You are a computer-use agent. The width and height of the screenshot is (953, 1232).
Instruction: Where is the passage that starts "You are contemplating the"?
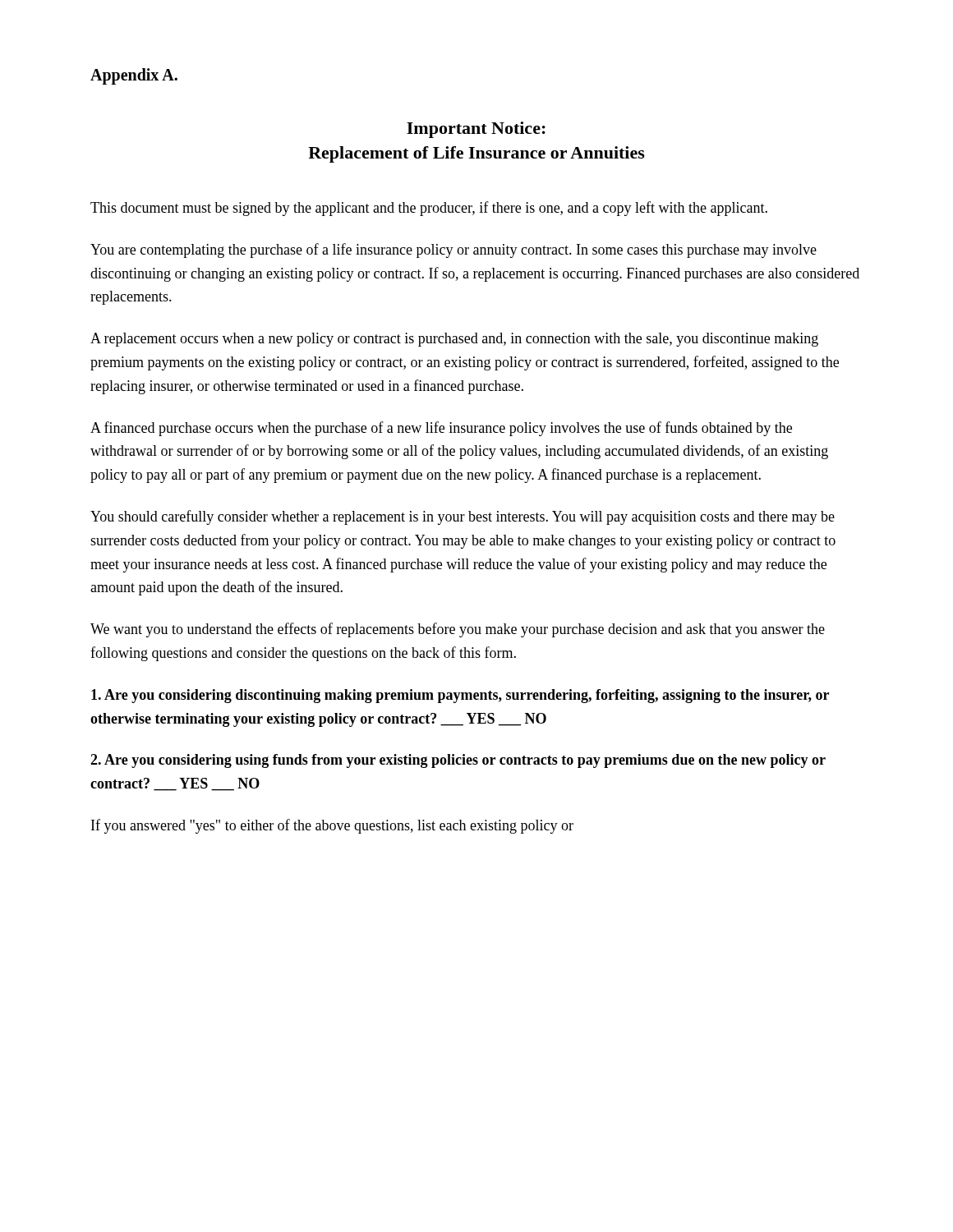point(475,273)
